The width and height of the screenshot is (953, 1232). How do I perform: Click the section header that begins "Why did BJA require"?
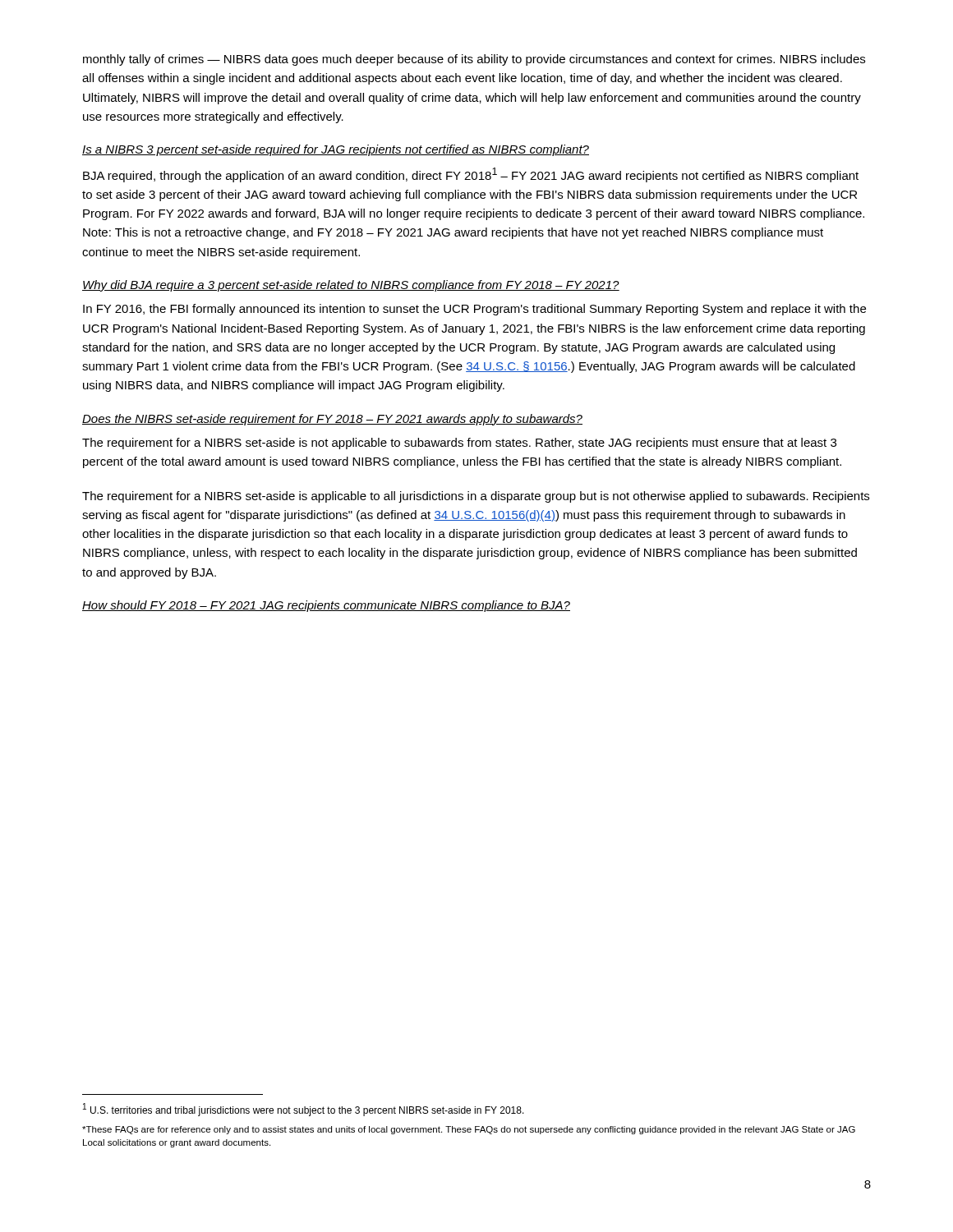point(351,284)
